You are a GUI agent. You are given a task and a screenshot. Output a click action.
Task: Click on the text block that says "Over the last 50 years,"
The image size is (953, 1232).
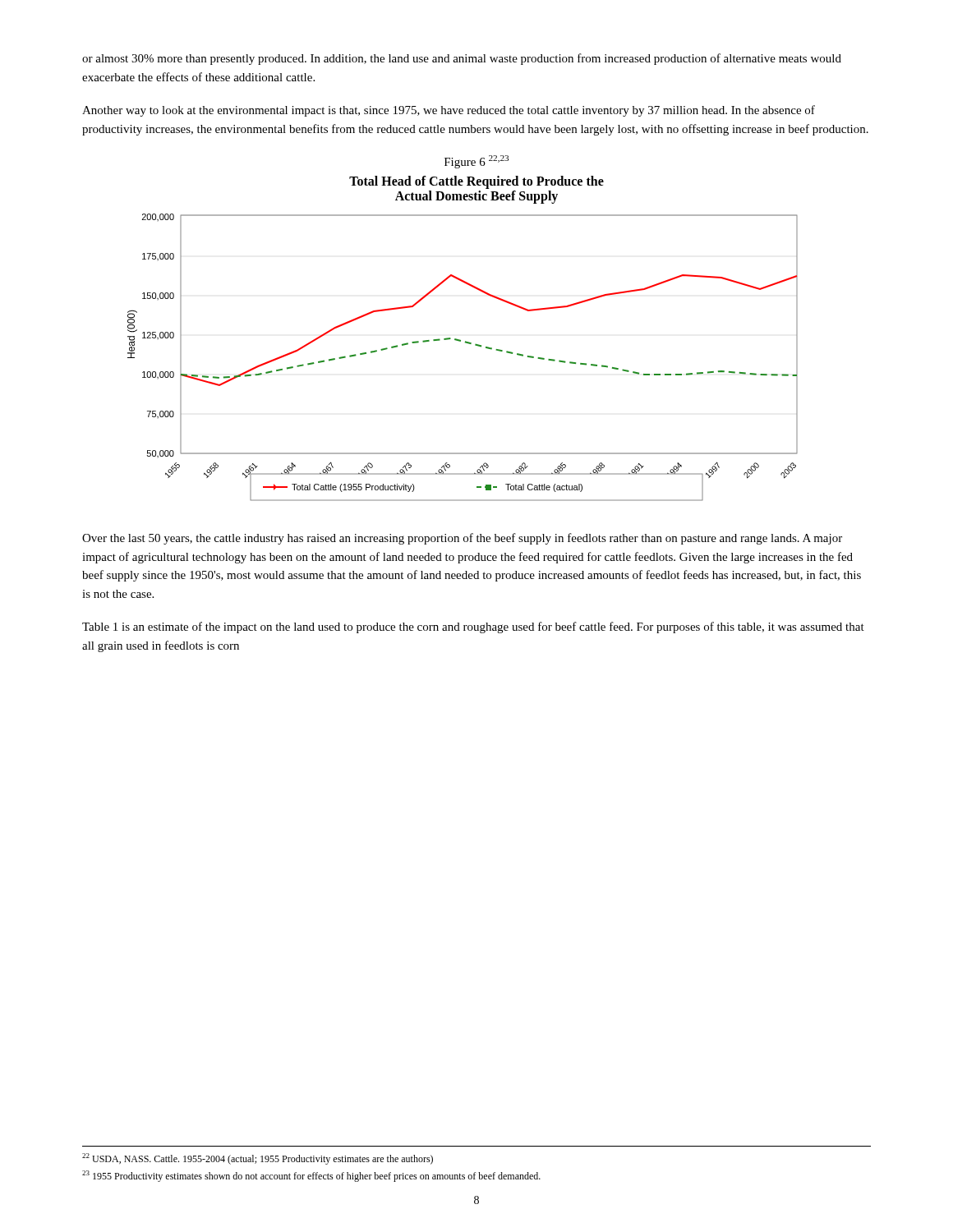(x=472, y=566)
